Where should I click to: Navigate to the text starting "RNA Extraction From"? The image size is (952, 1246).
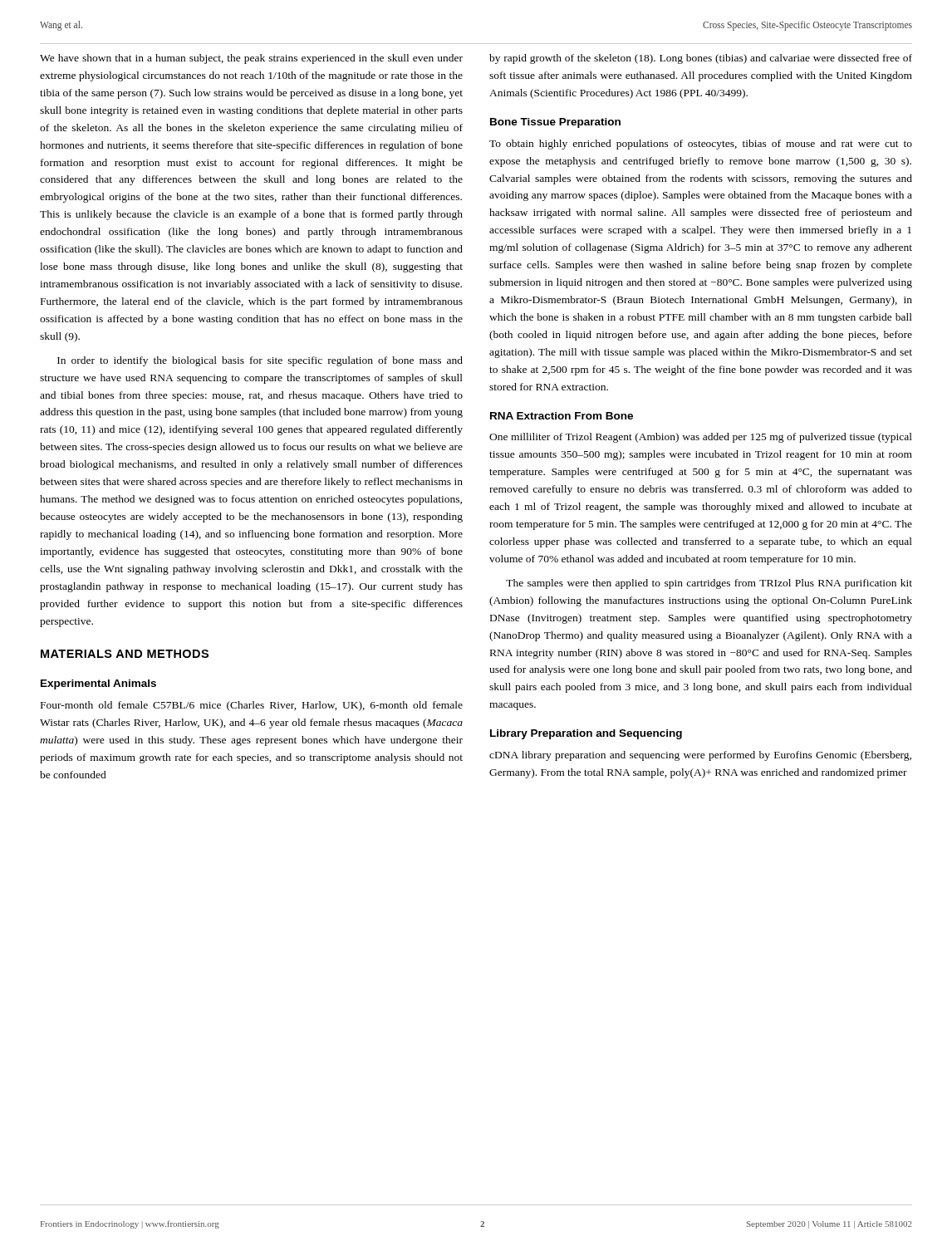coord(561,415)
